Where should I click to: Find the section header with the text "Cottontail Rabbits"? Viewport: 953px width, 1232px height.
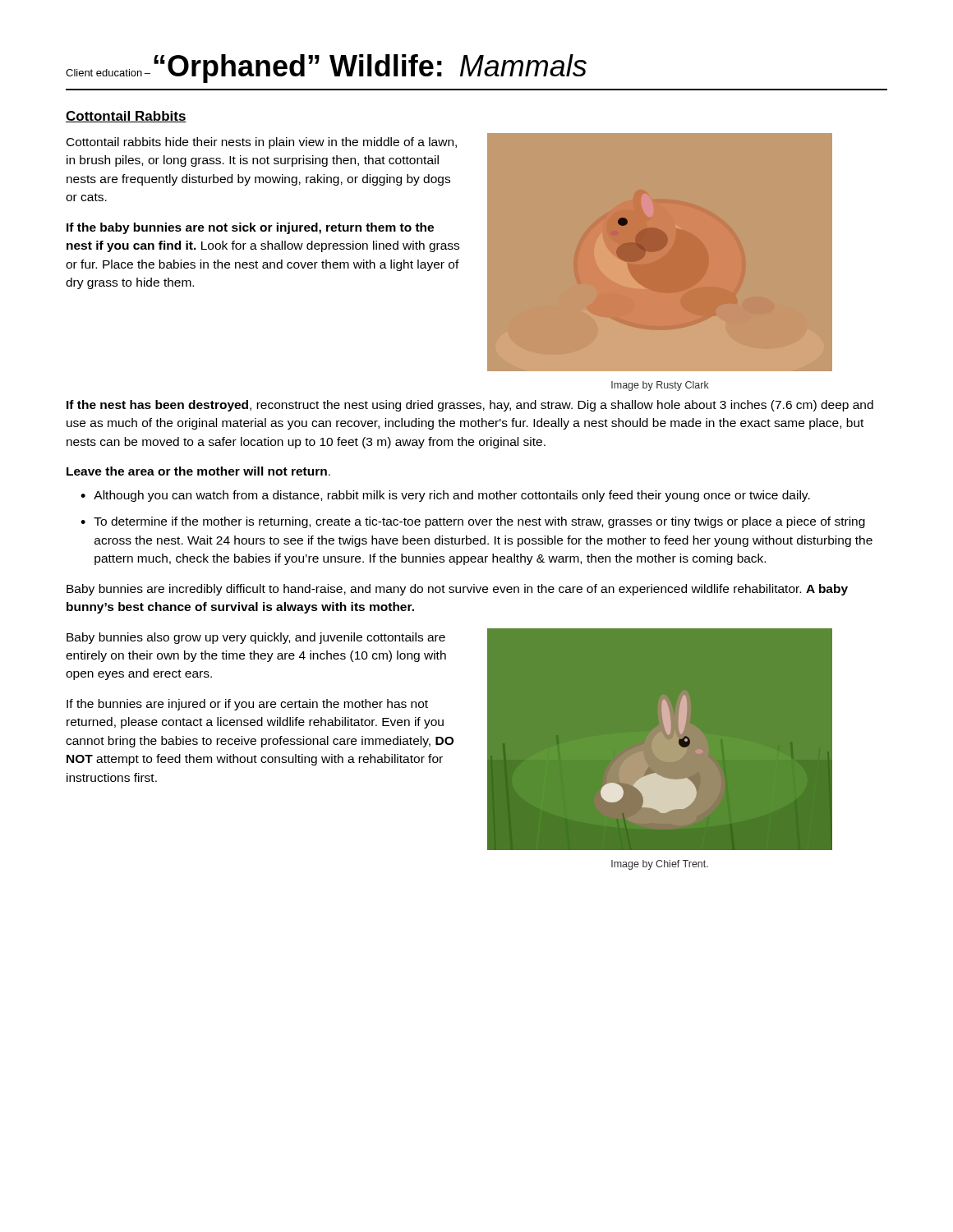click(126, 117)
